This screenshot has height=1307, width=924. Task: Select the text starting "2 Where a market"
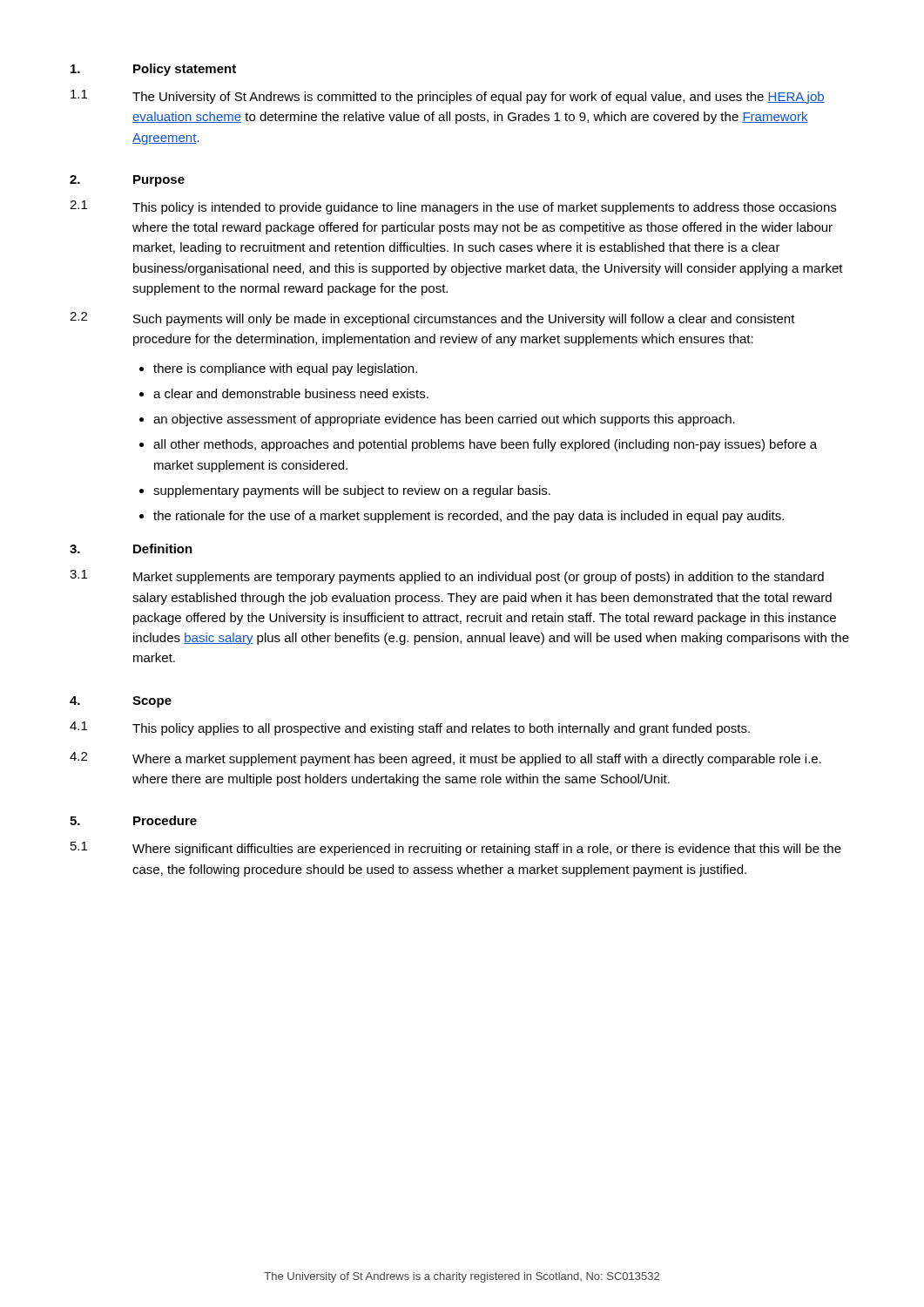click(462, 769)
